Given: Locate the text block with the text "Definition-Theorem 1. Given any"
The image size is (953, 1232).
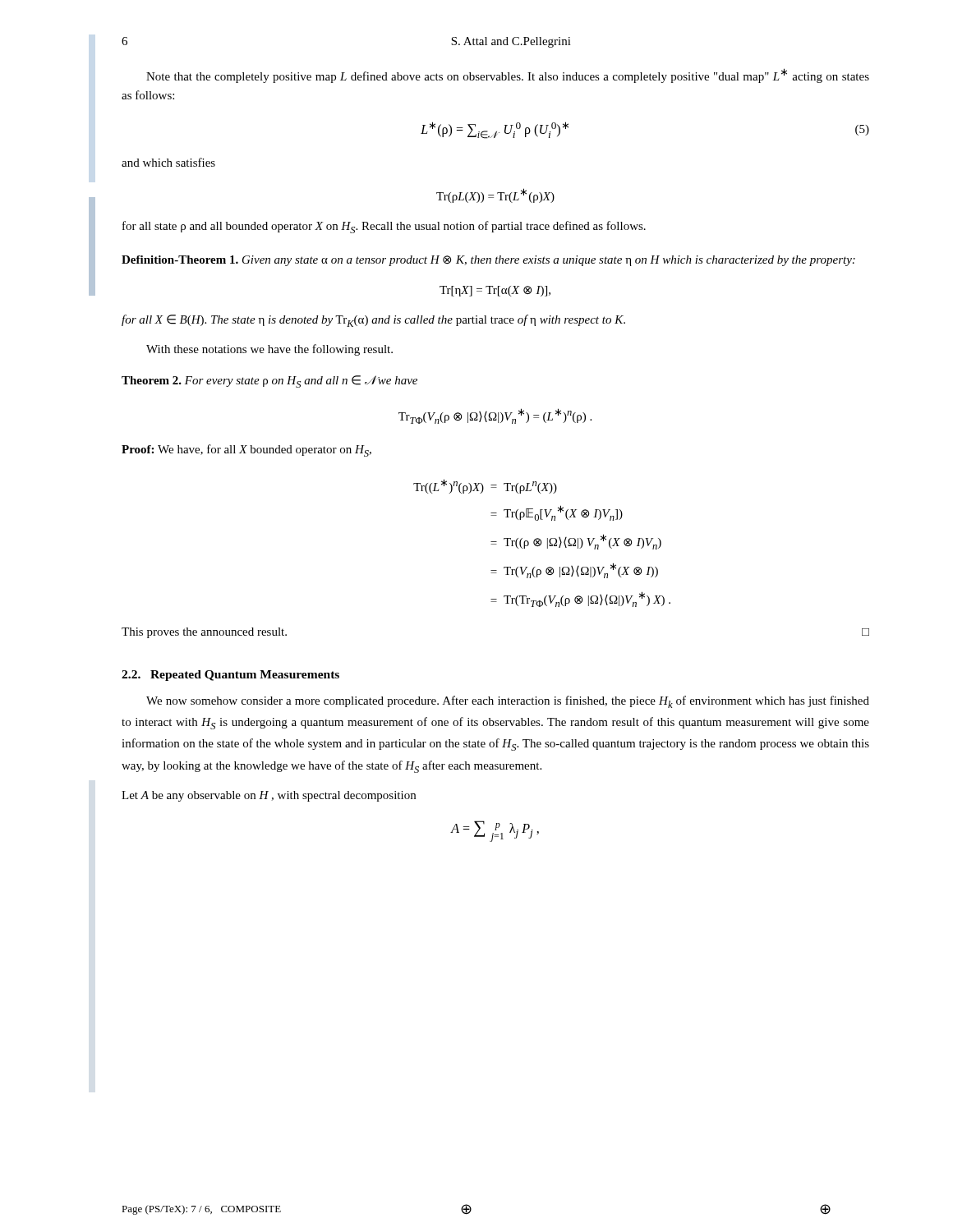Looking at the screenshot, I should (x=495, y=260).
